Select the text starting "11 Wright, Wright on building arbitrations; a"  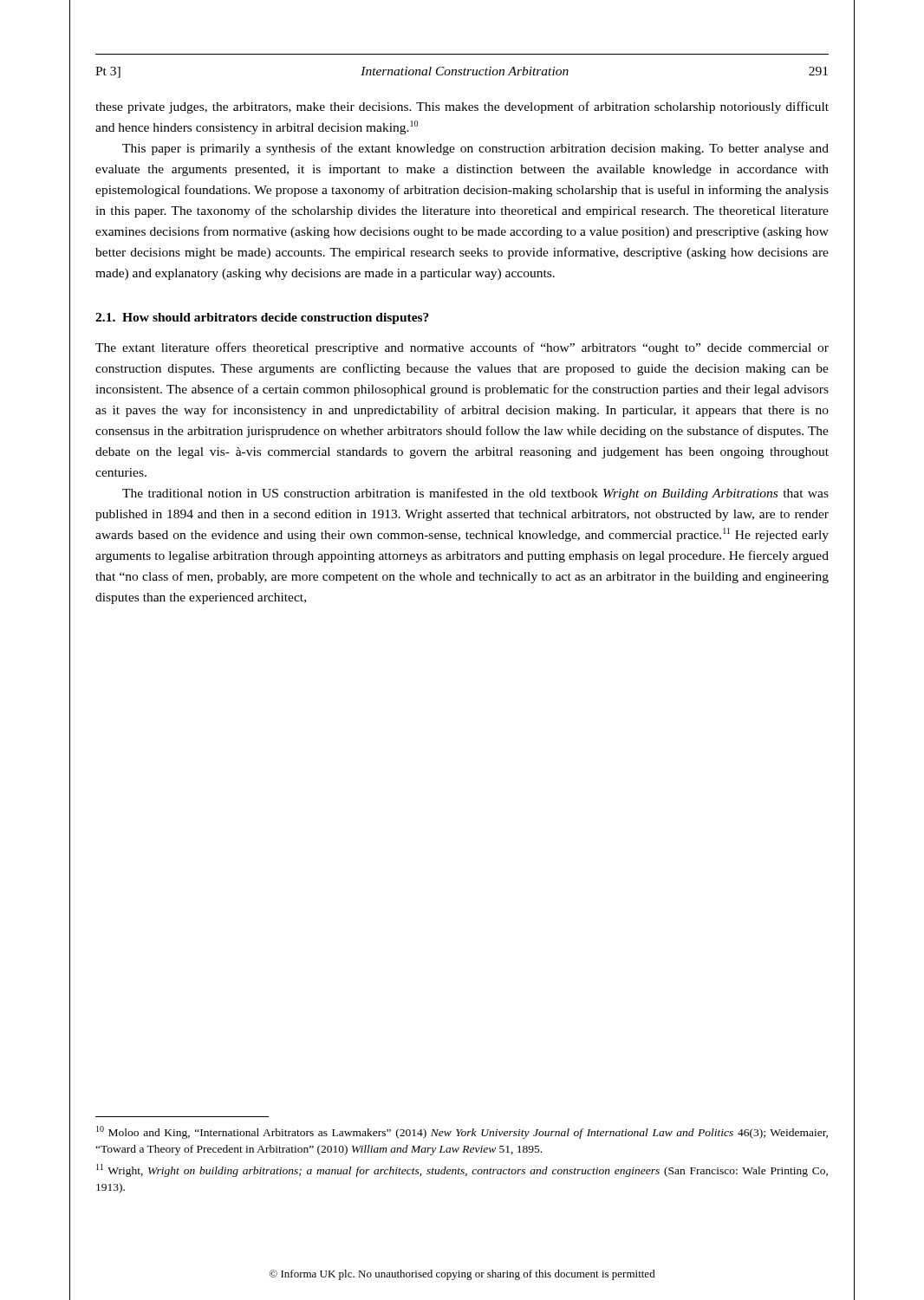(x=462, y=1178)
